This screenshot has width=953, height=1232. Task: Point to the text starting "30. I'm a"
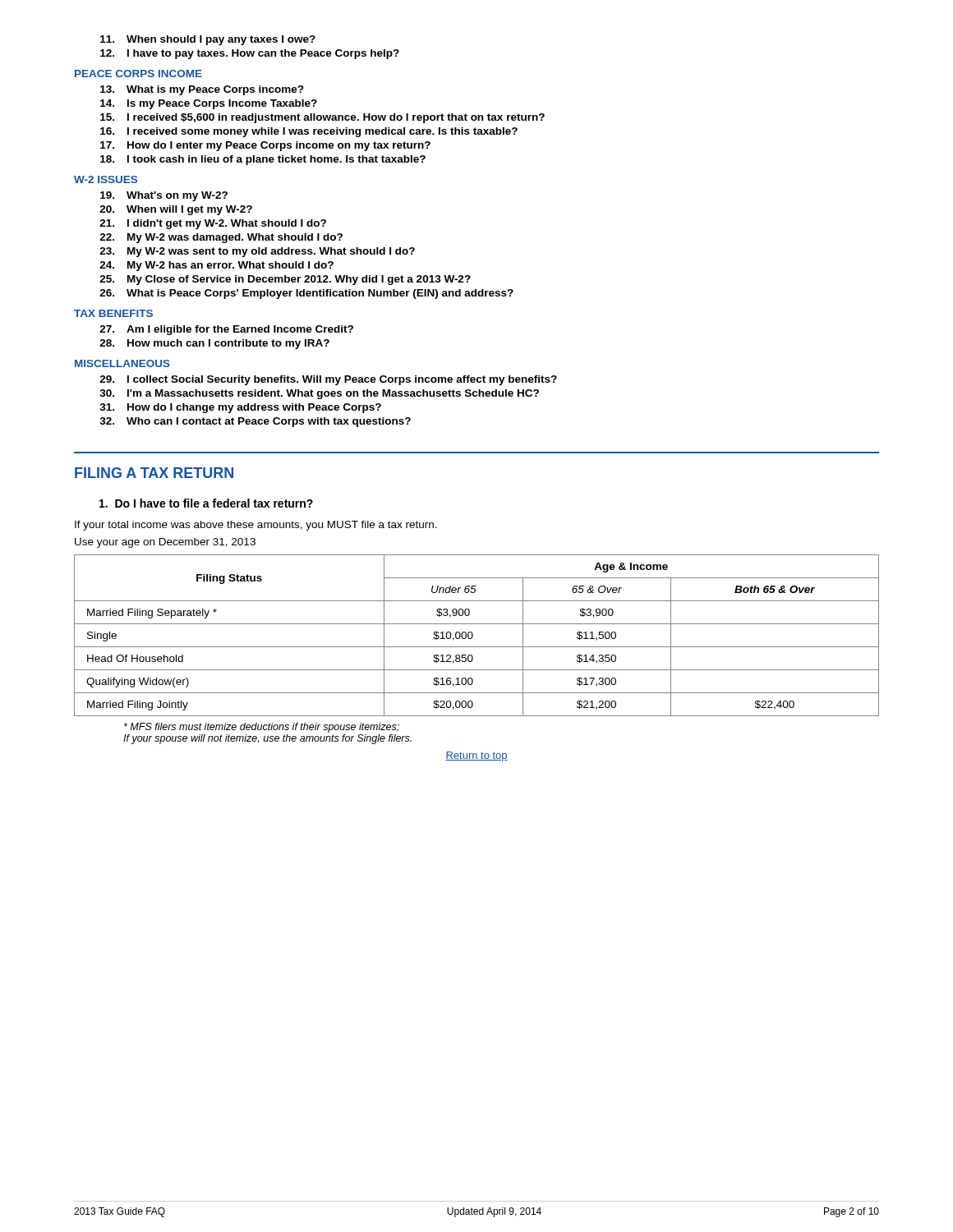(476, 393)
